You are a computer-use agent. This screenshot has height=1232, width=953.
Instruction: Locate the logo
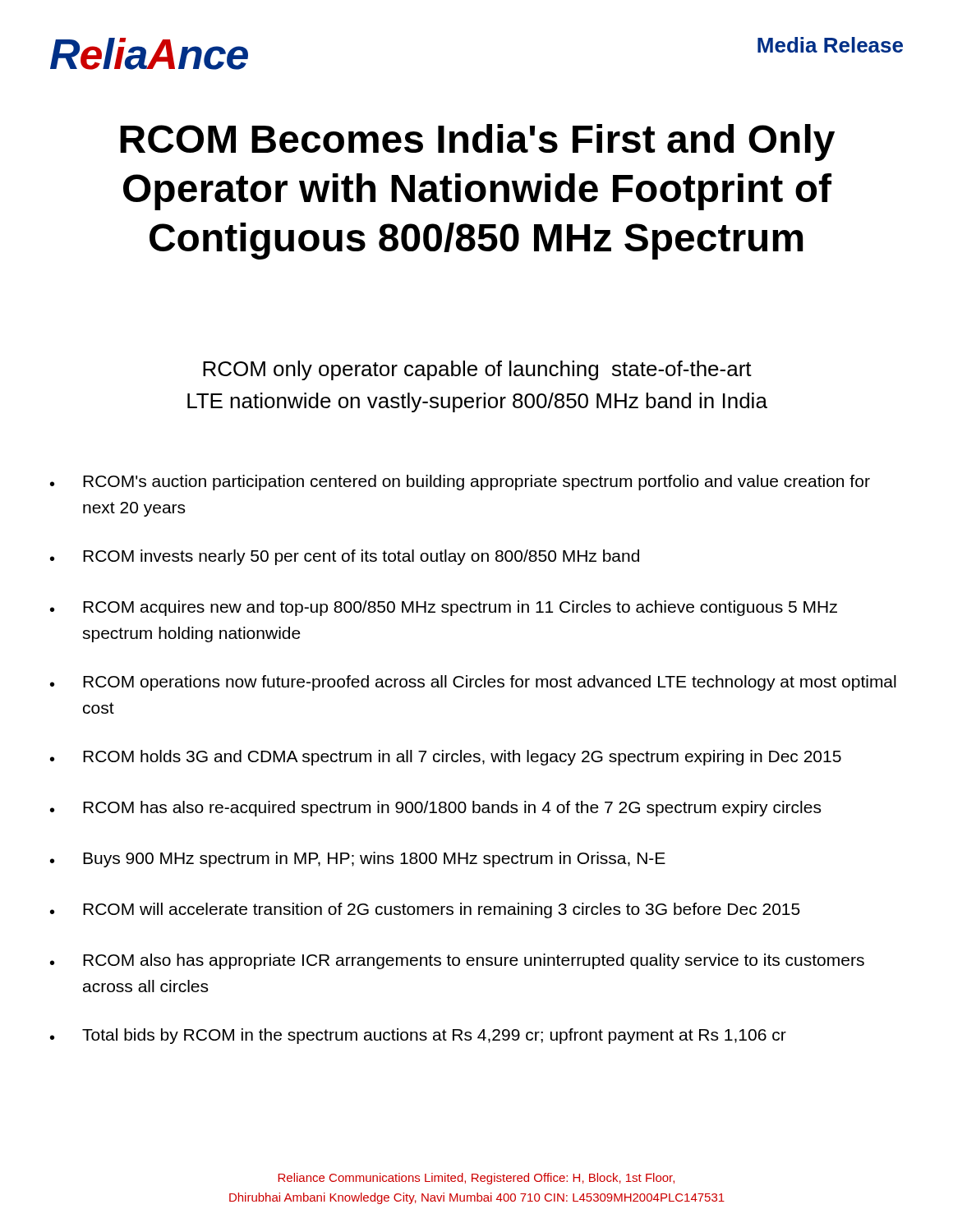coord(149,54)
